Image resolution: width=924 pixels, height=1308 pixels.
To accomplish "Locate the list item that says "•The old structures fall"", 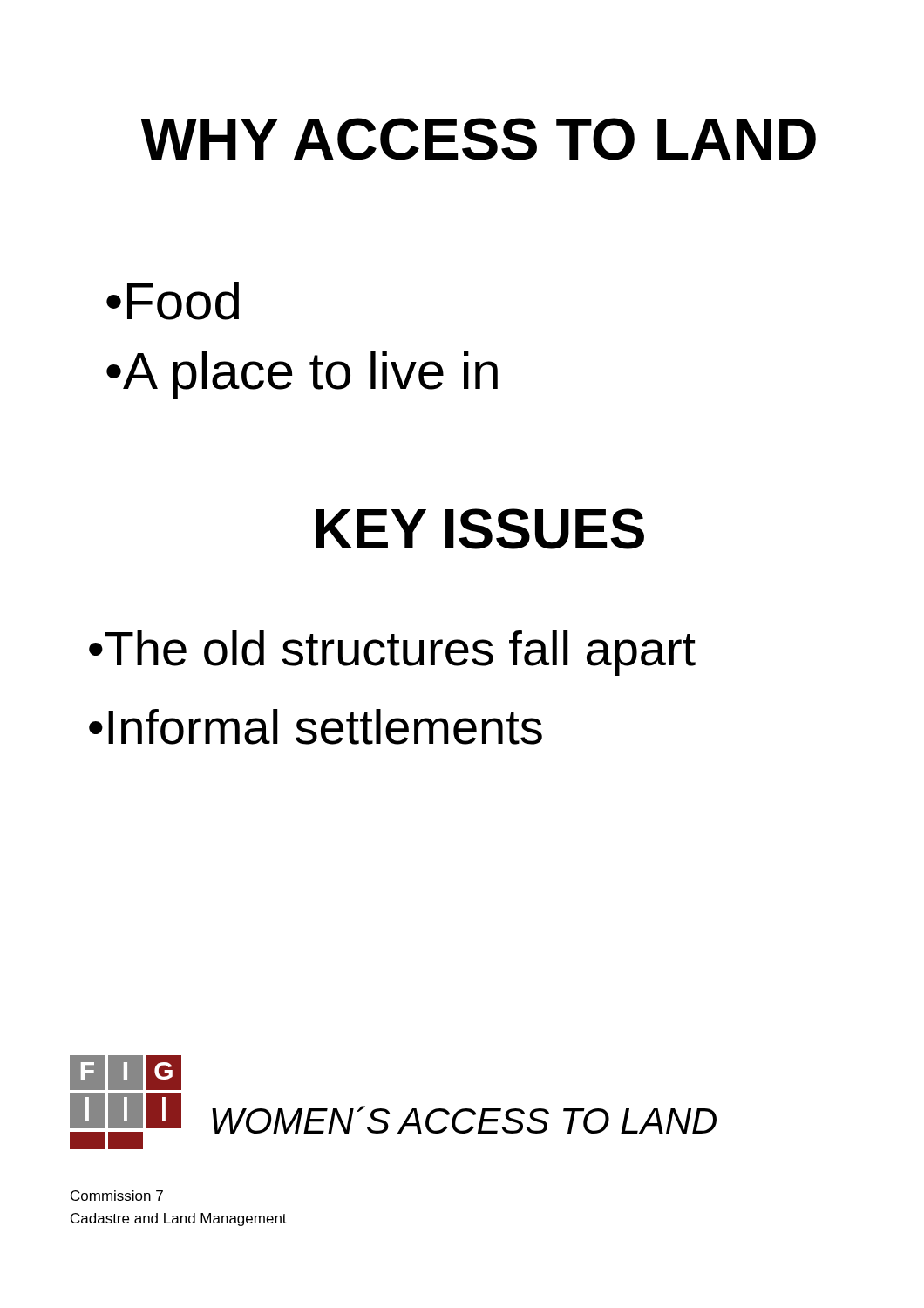I will tap(391, 648).
